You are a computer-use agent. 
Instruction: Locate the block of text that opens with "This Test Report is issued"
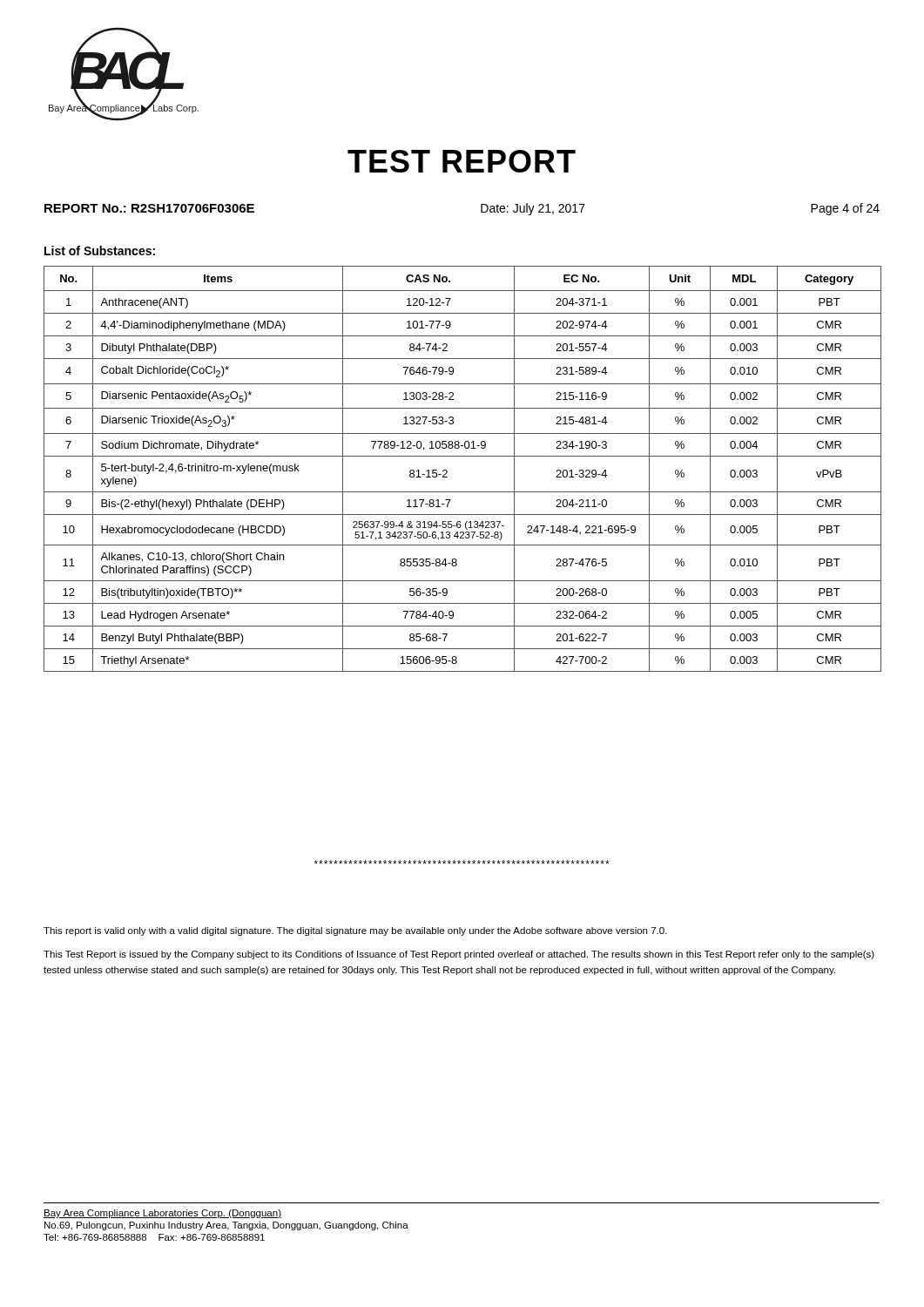coord(459,962)
